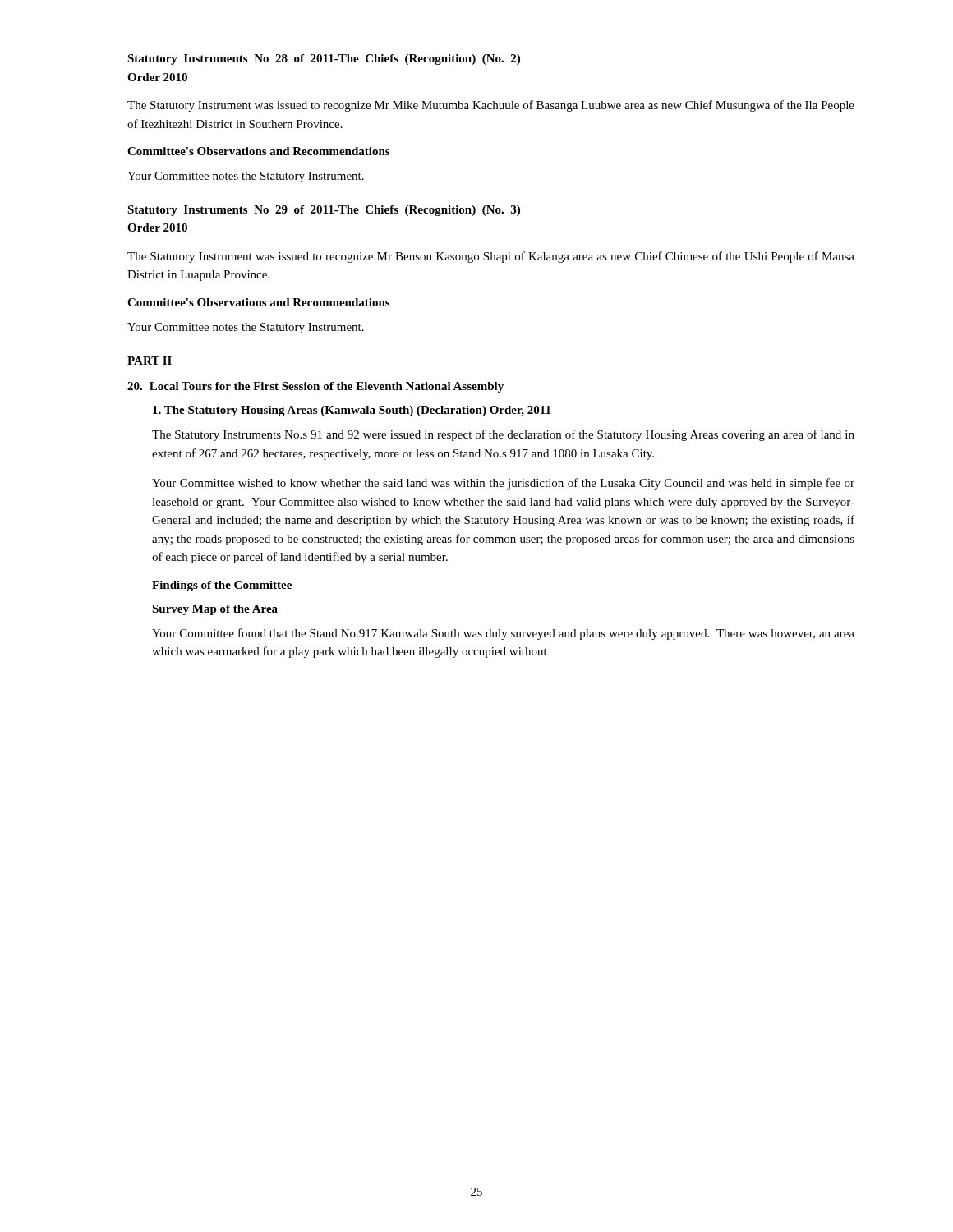Click where it says "PART II"
Screen dimensions: 1232x953
pos(150,361)
